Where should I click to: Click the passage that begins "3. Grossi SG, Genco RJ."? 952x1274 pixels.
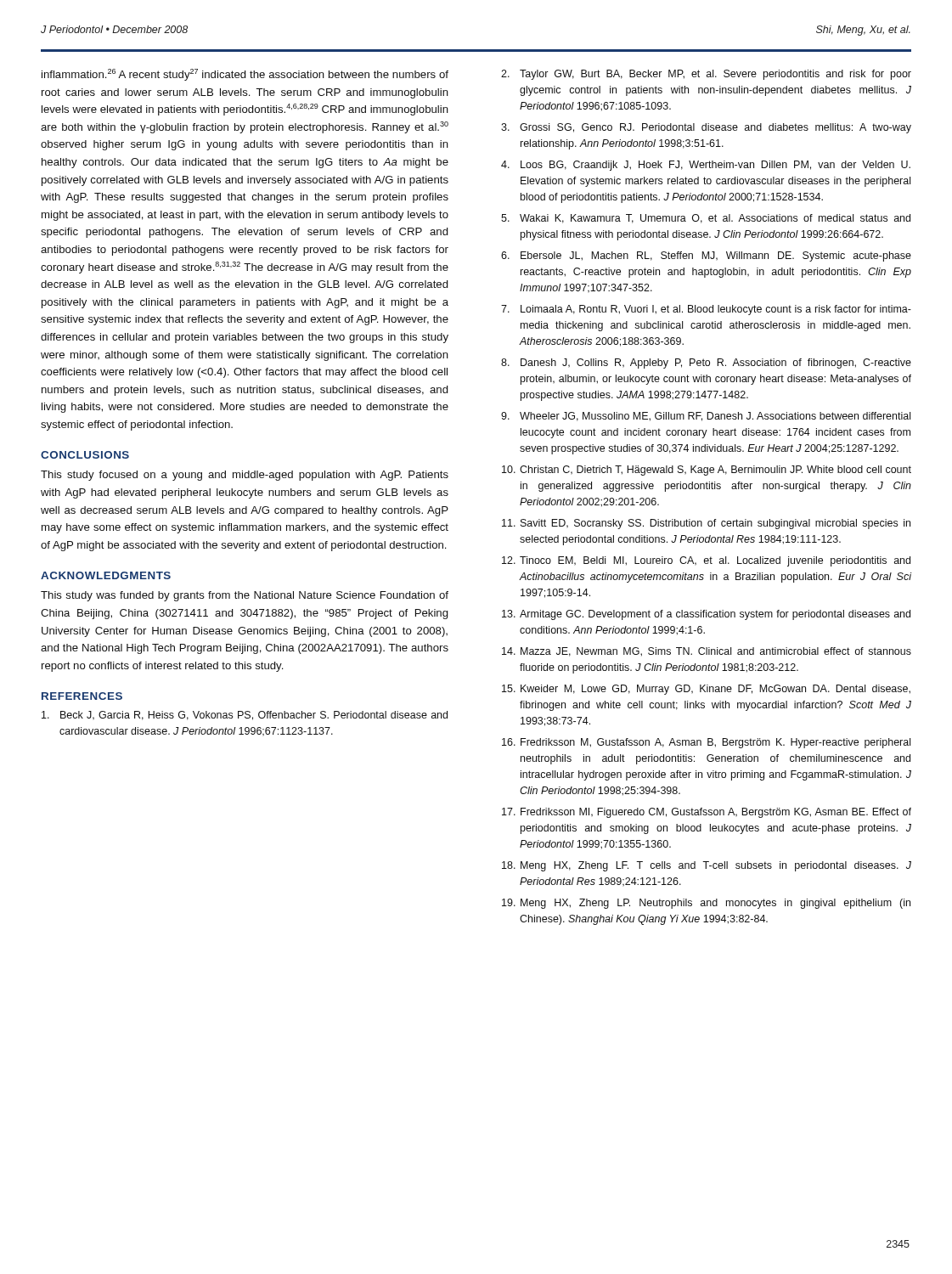(706, 136)
